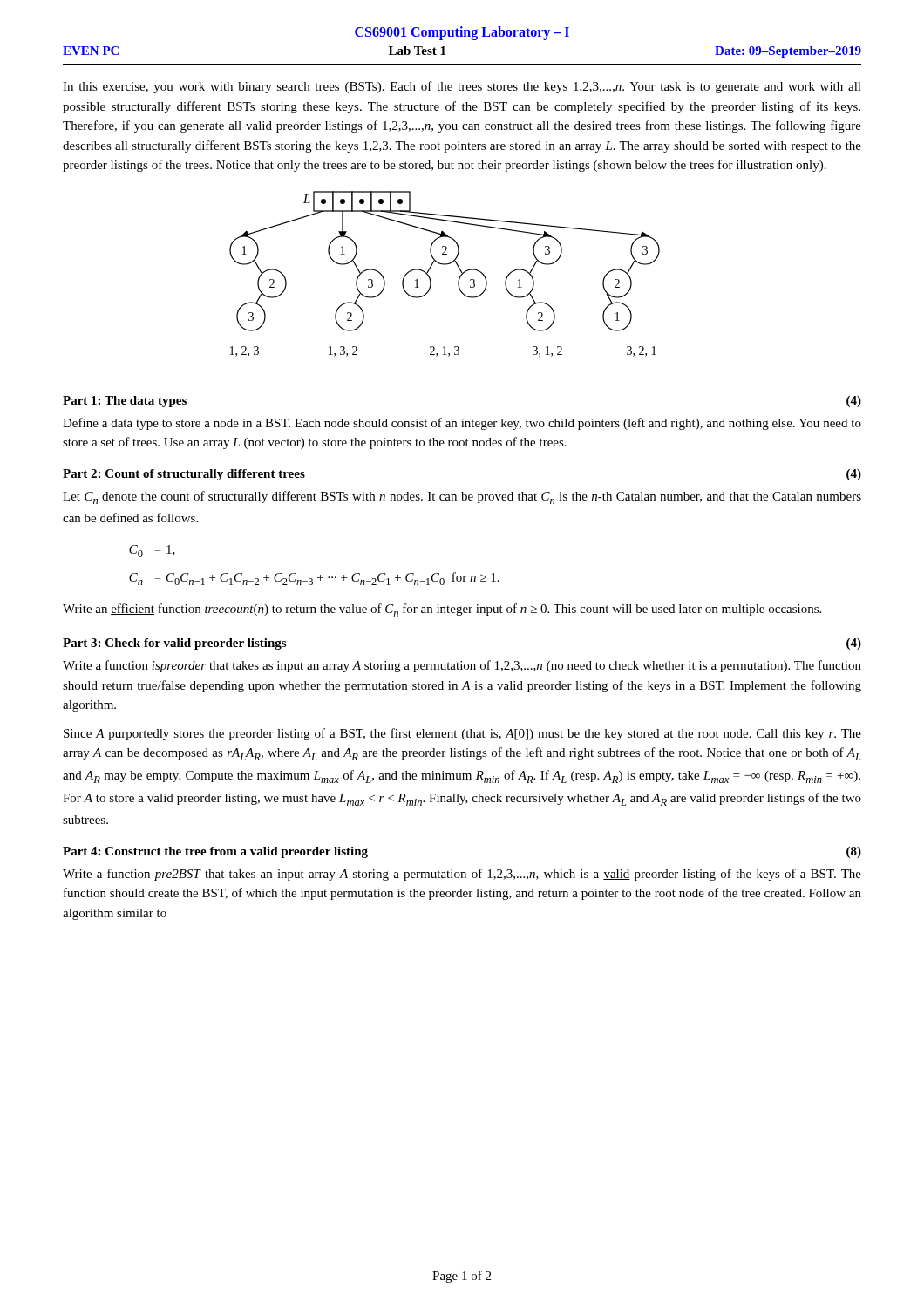The height and width of the screenshot is (1308, 924).
Task: Find the text block starting "Part 4: Construct the tree from a valid"
Action: pos(224,852)
